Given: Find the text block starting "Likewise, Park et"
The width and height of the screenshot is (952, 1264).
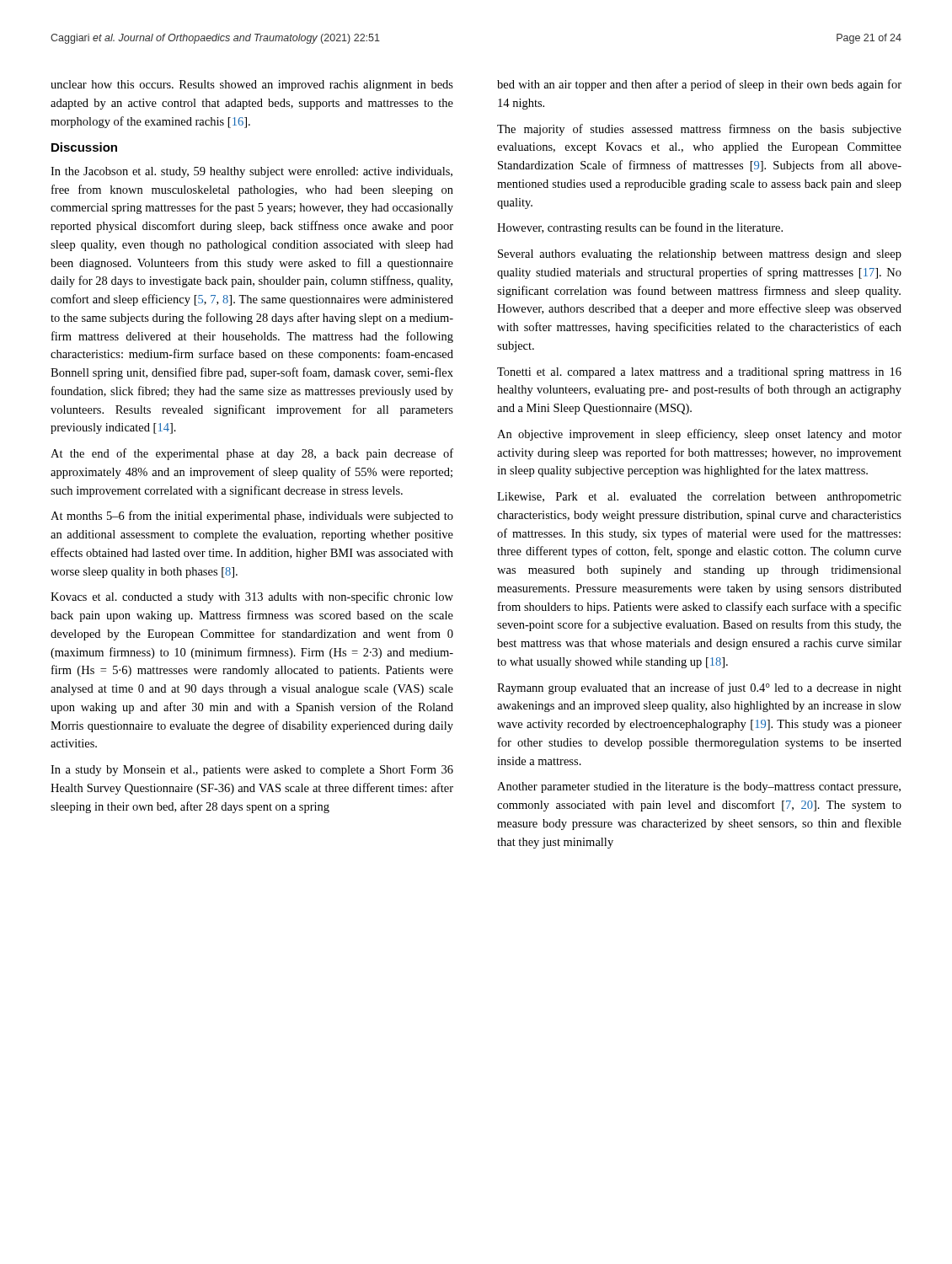Looking at the screenshot, I should pos(699,580).
